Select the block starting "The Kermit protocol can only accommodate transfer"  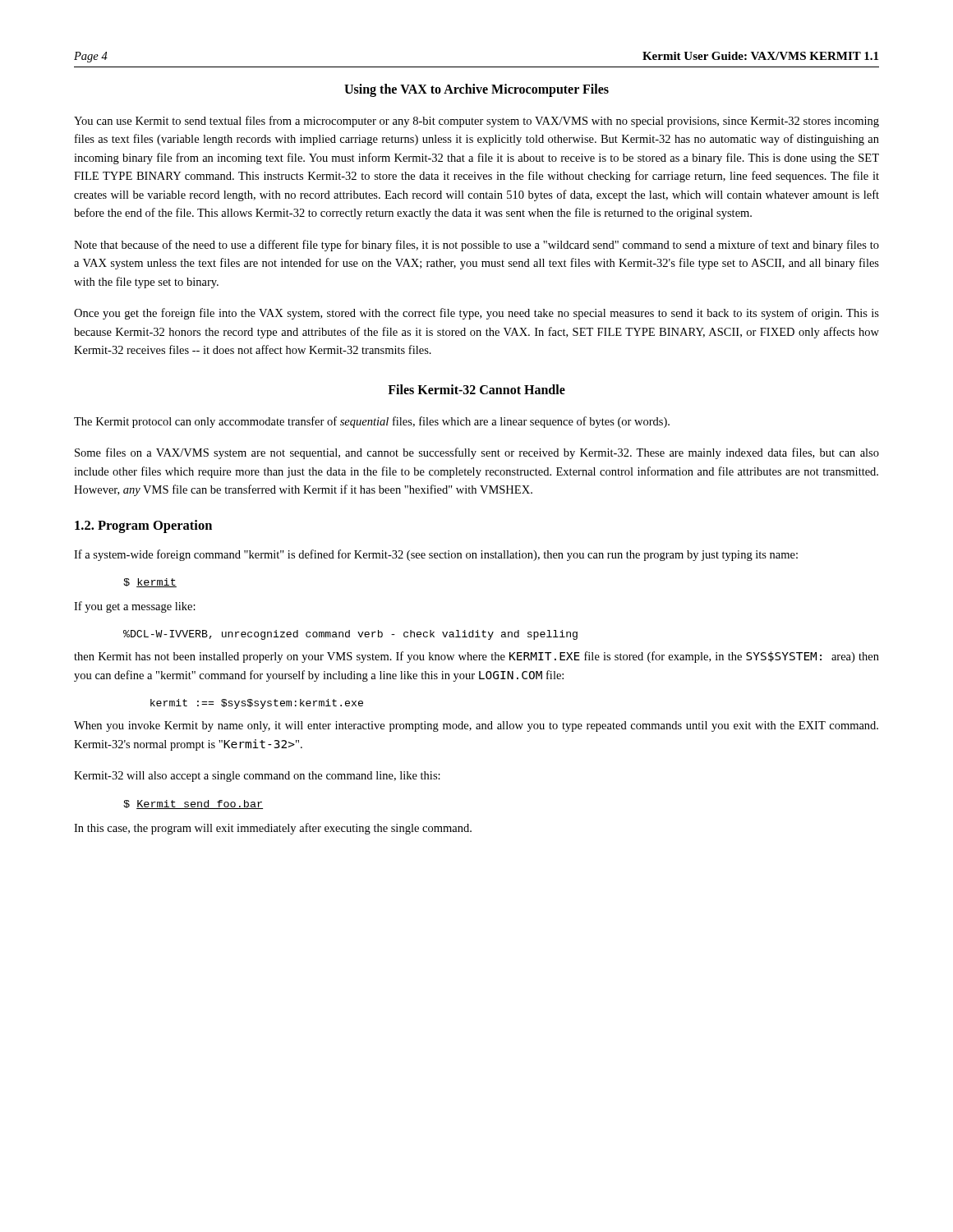click(x=372, y=421)
